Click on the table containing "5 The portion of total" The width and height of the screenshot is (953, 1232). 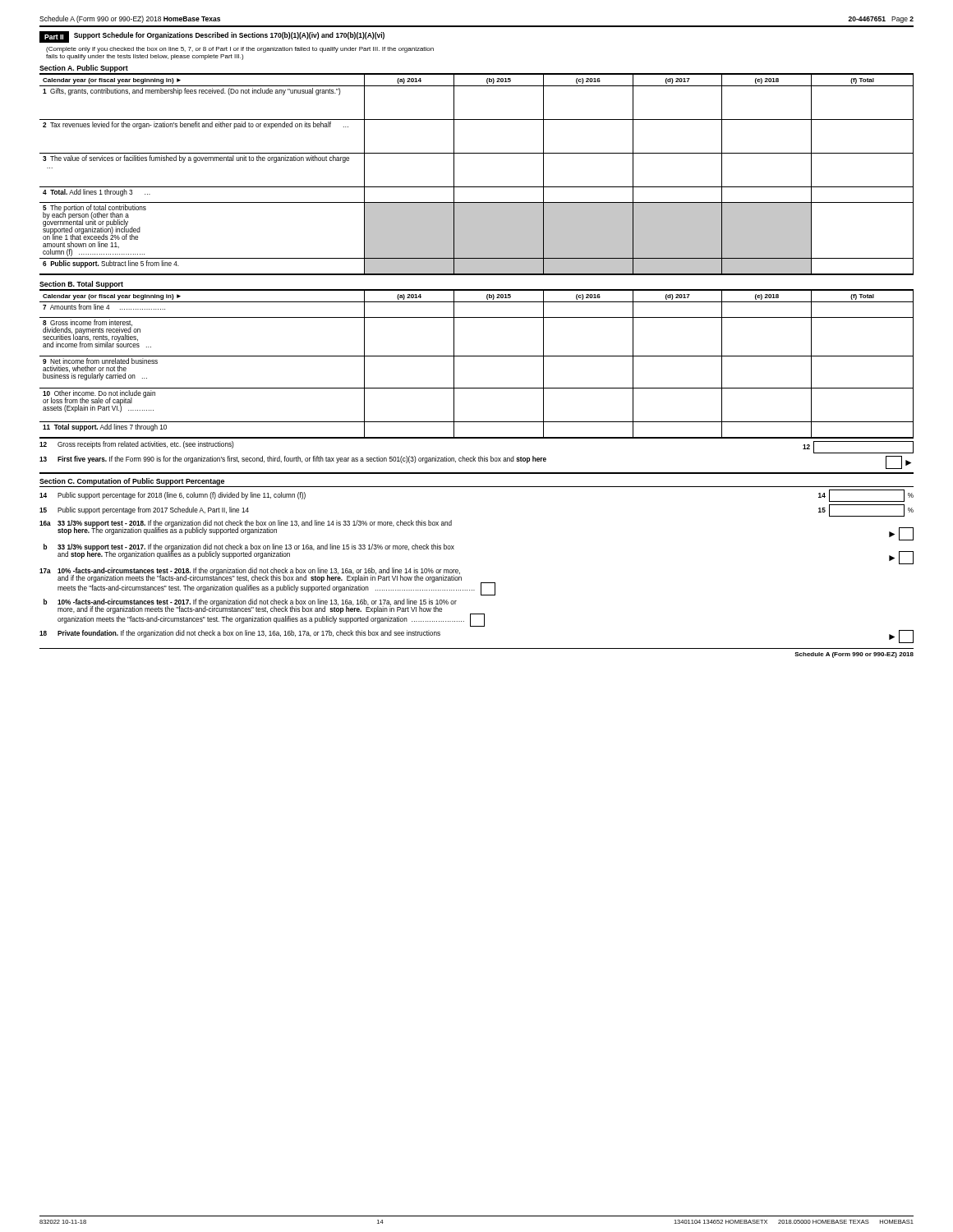pos(476,175)
